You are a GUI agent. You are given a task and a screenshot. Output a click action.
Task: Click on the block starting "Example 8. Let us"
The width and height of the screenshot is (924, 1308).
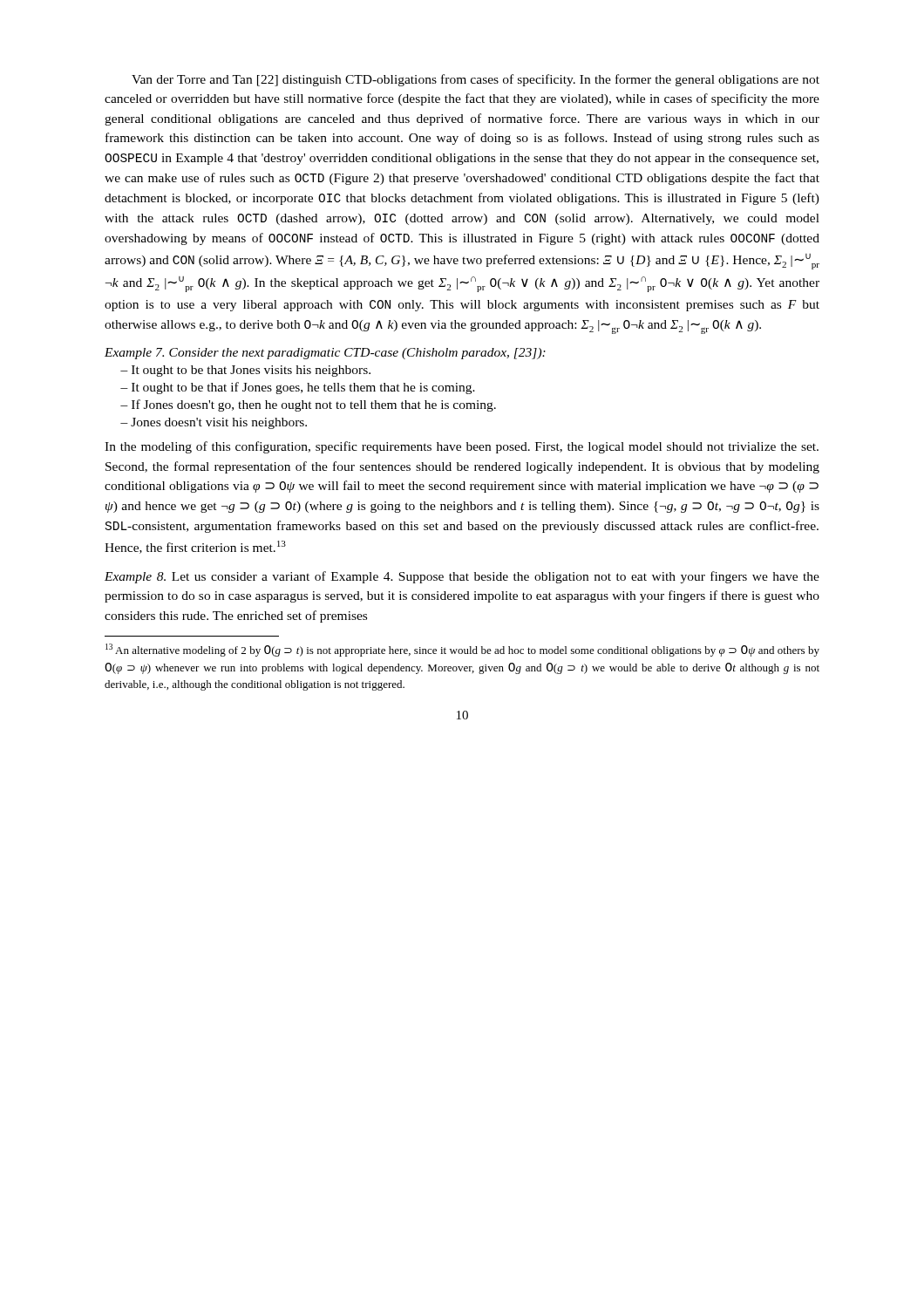click(x=462, y=596)
